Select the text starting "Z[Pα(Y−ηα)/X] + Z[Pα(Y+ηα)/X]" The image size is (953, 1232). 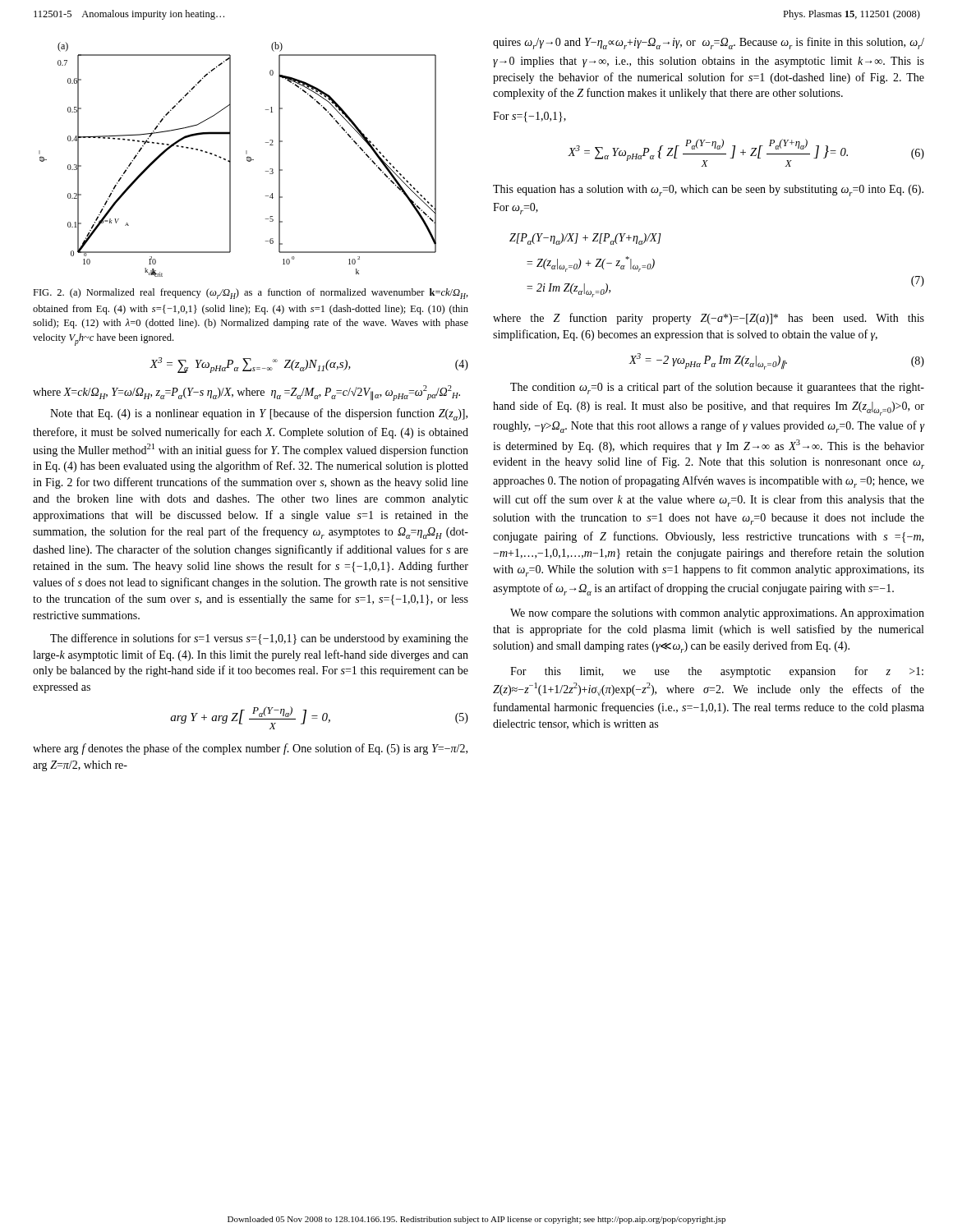[x=585, y=239]
